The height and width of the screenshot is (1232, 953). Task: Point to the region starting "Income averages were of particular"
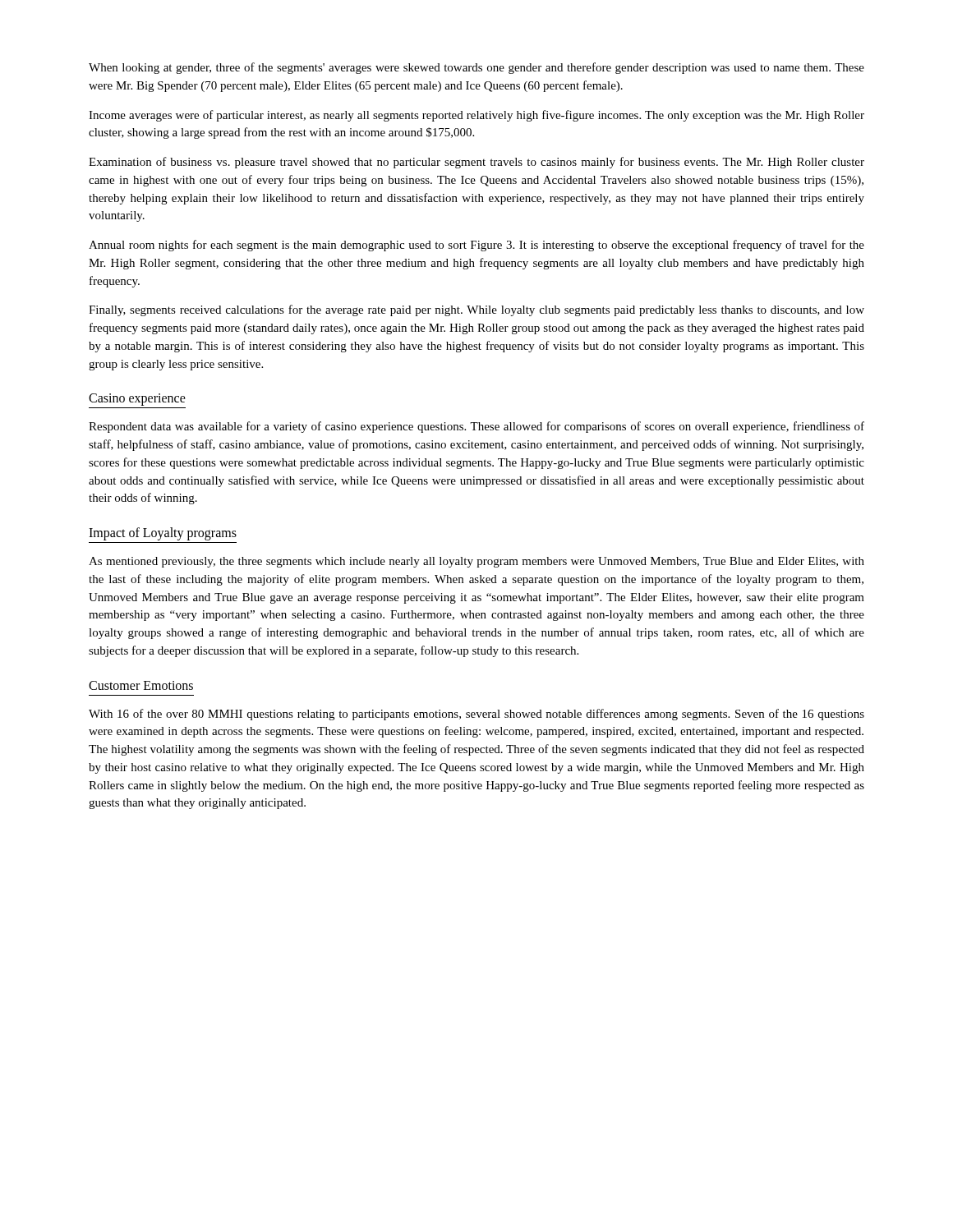tap(476, 124)
